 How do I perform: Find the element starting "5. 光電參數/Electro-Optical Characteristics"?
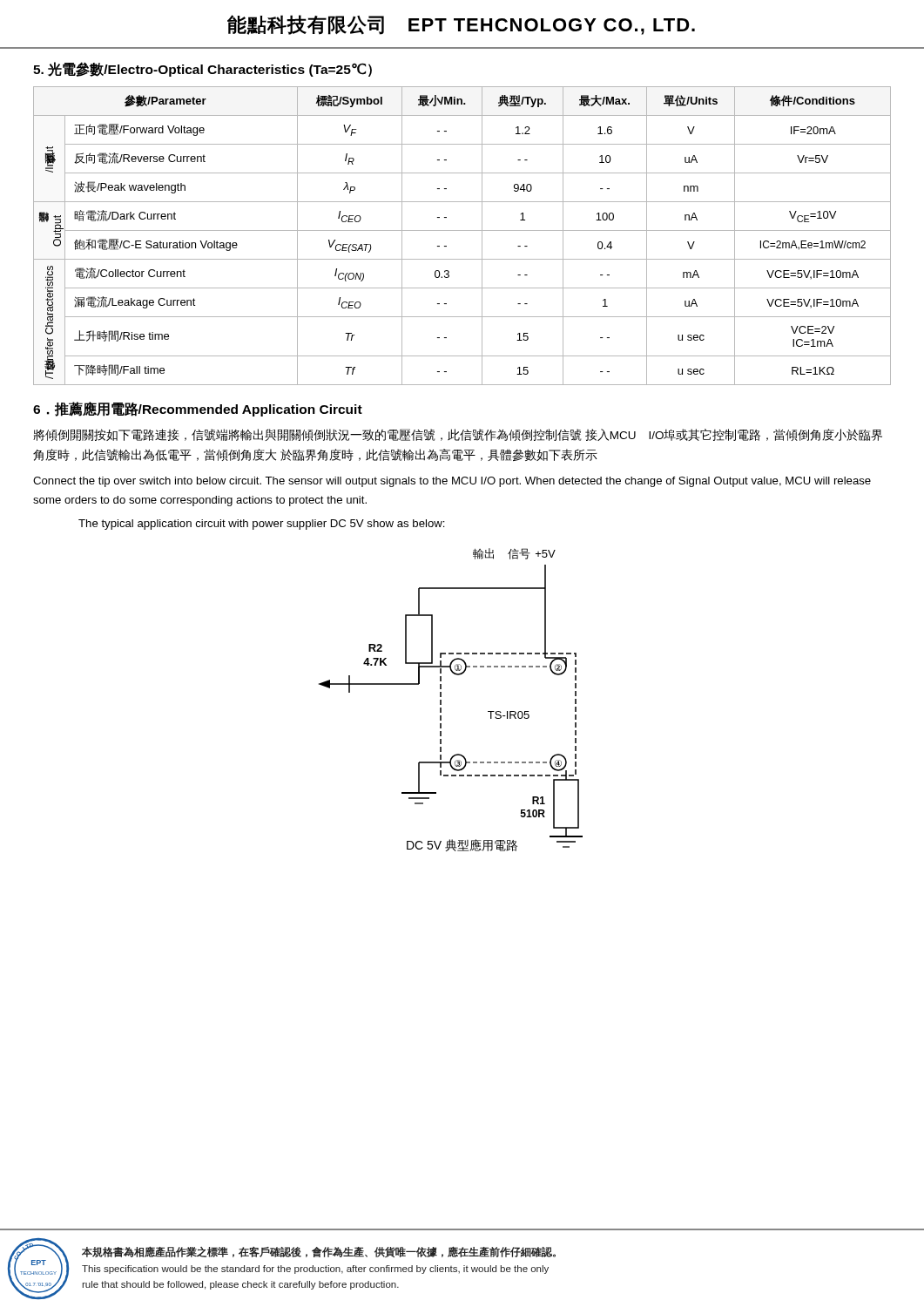coord(207,69)
